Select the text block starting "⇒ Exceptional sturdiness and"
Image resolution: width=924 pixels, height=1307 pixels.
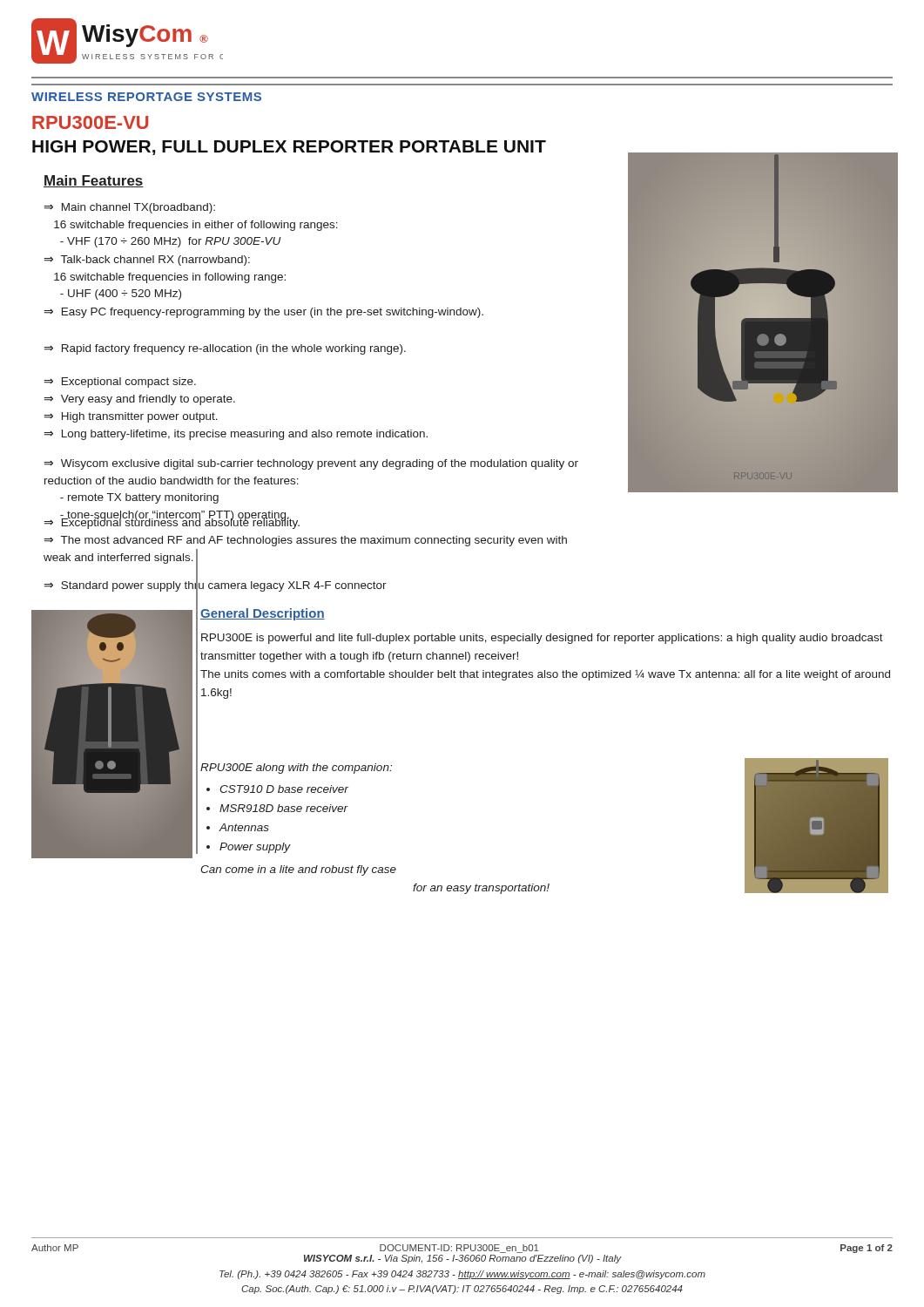click(x=172, y=522)
